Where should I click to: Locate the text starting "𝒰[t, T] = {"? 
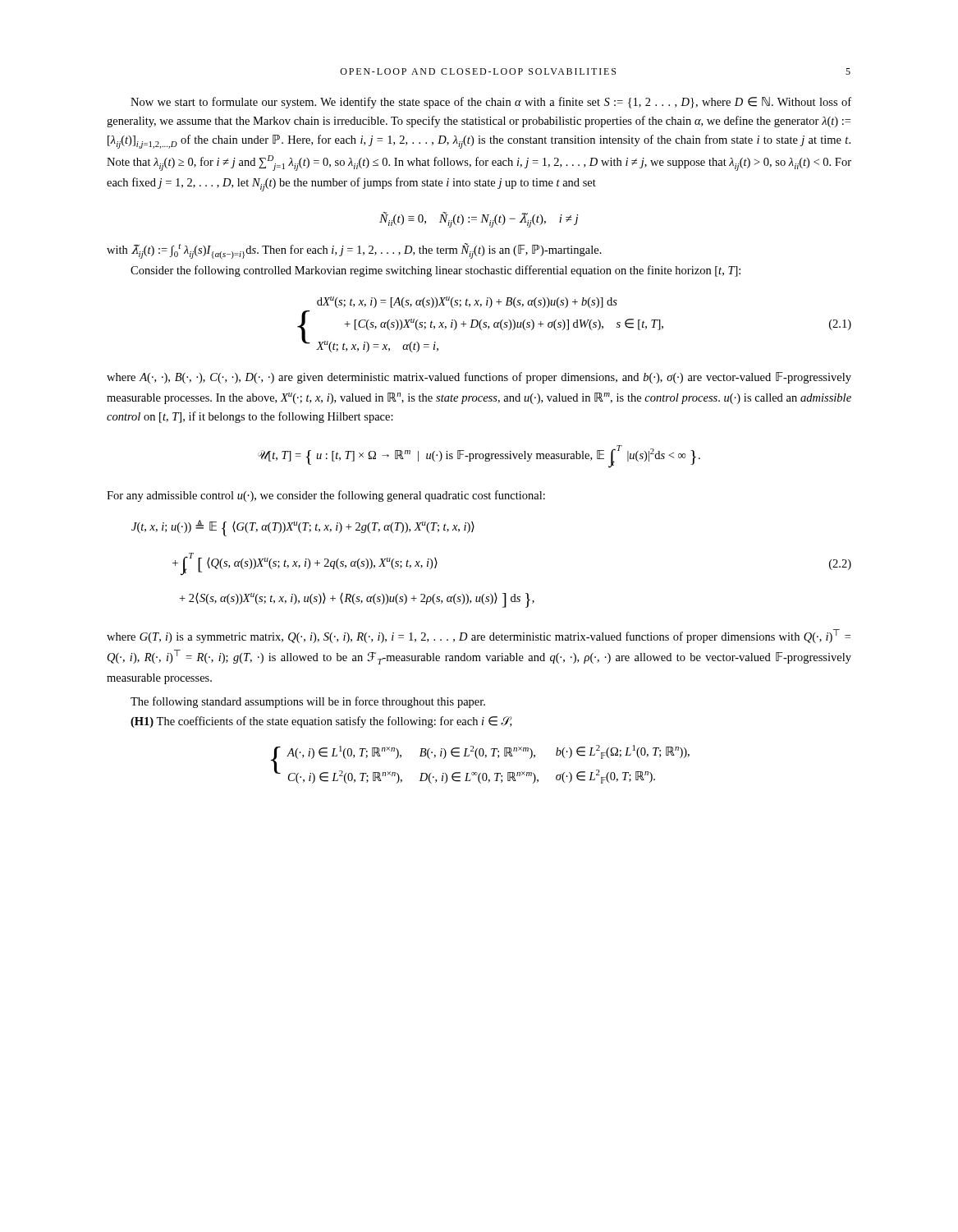(479, 456)
